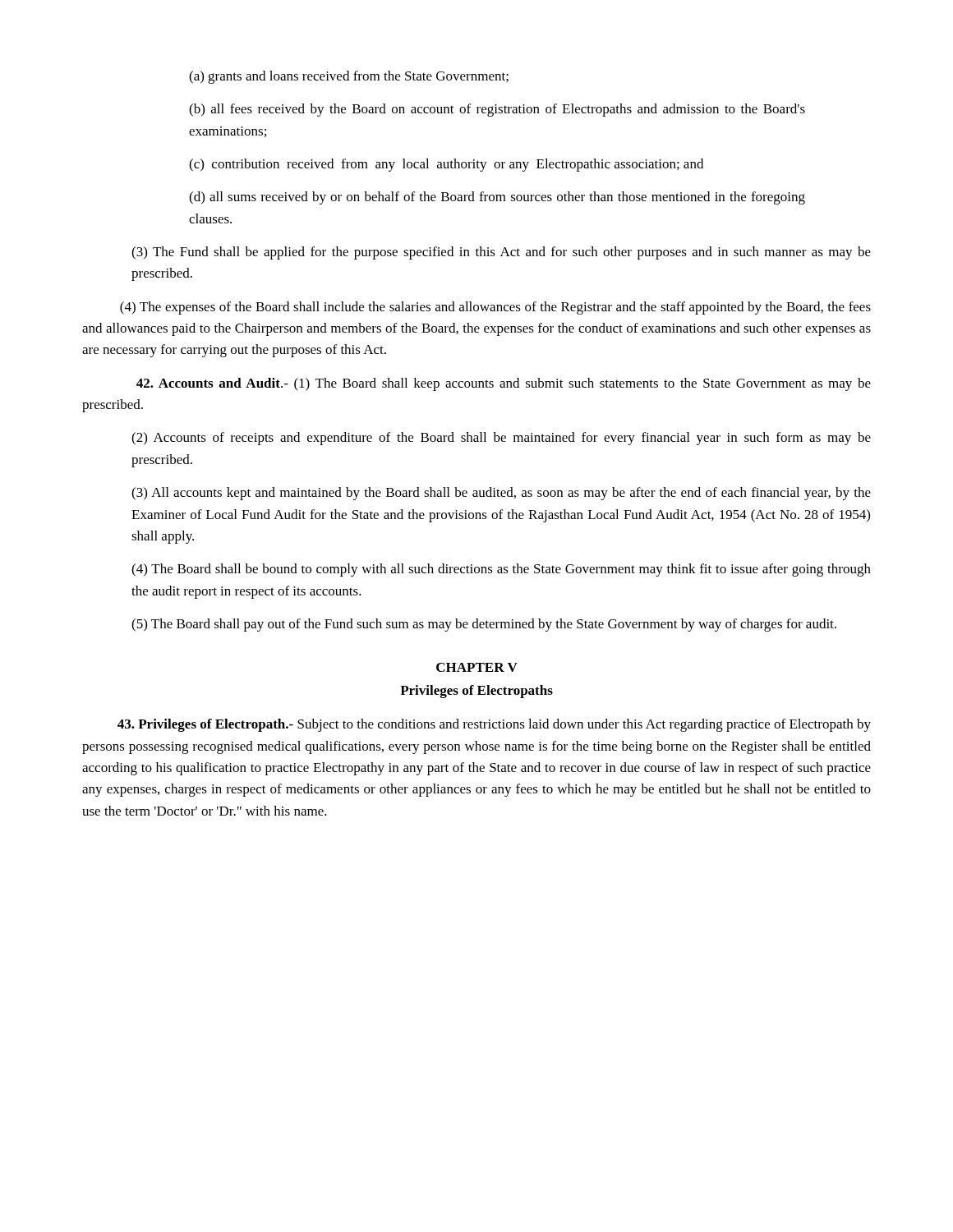Click the passage that begins "Accounts and Audit.- (1)"
The width and height of the screenshot is (953, 1232).
pyautogui.click(x=476, y=394)
